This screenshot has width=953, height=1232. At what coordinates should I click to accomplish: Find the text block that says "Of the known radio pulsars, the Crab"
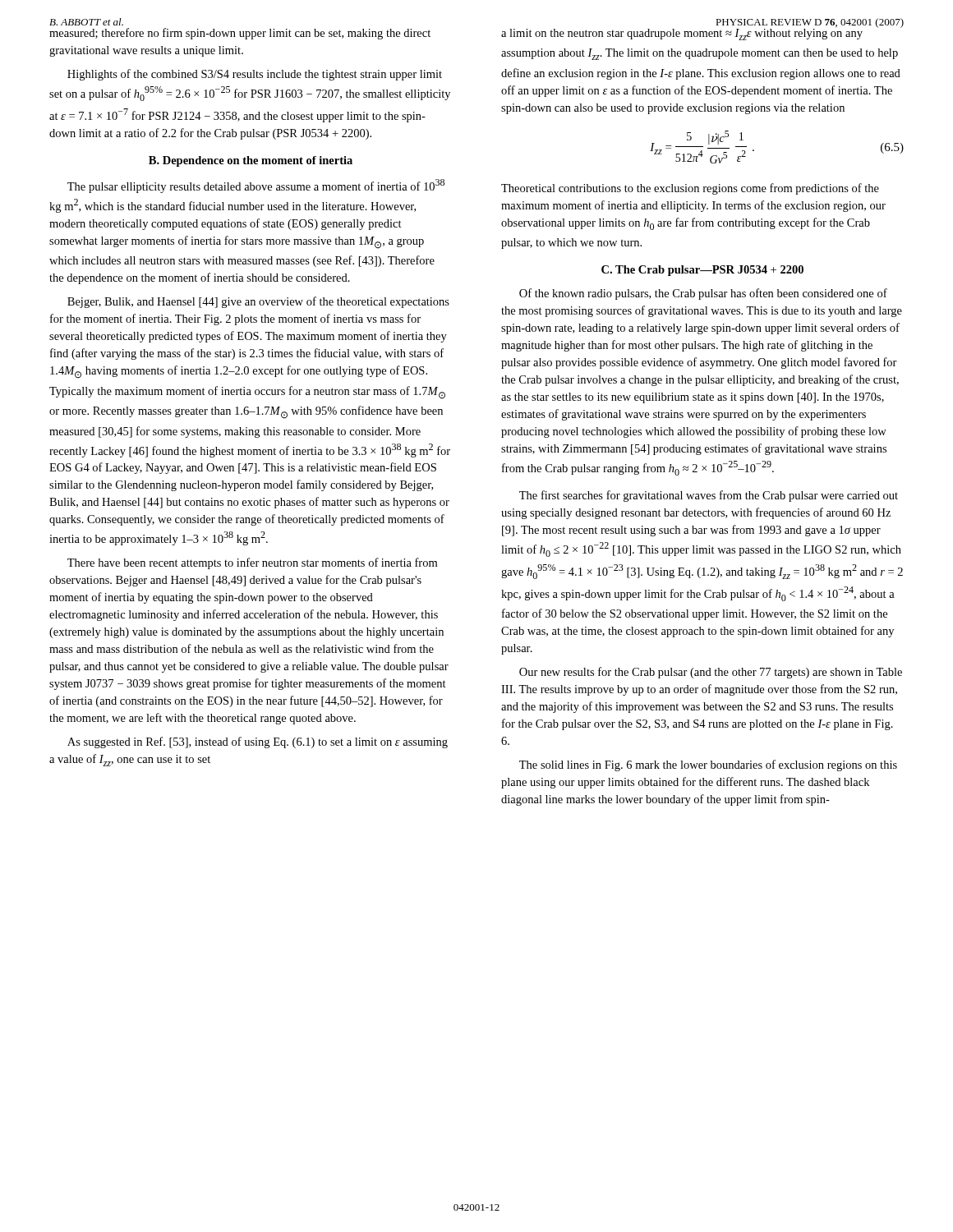click(702, 547)
